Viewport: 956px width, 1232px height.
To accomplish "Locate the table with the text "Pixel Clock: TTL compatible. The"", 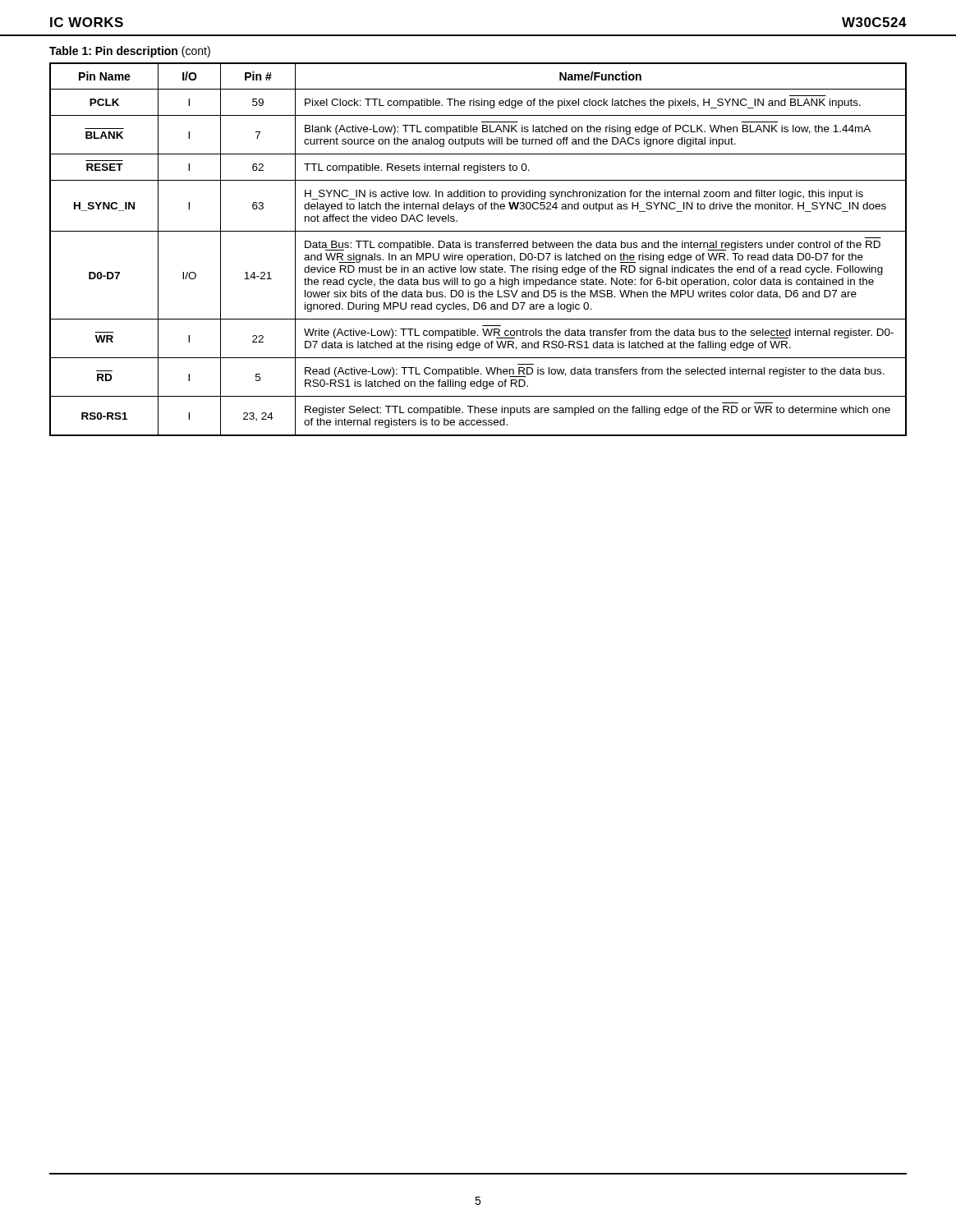I will [x=478, y=249].
